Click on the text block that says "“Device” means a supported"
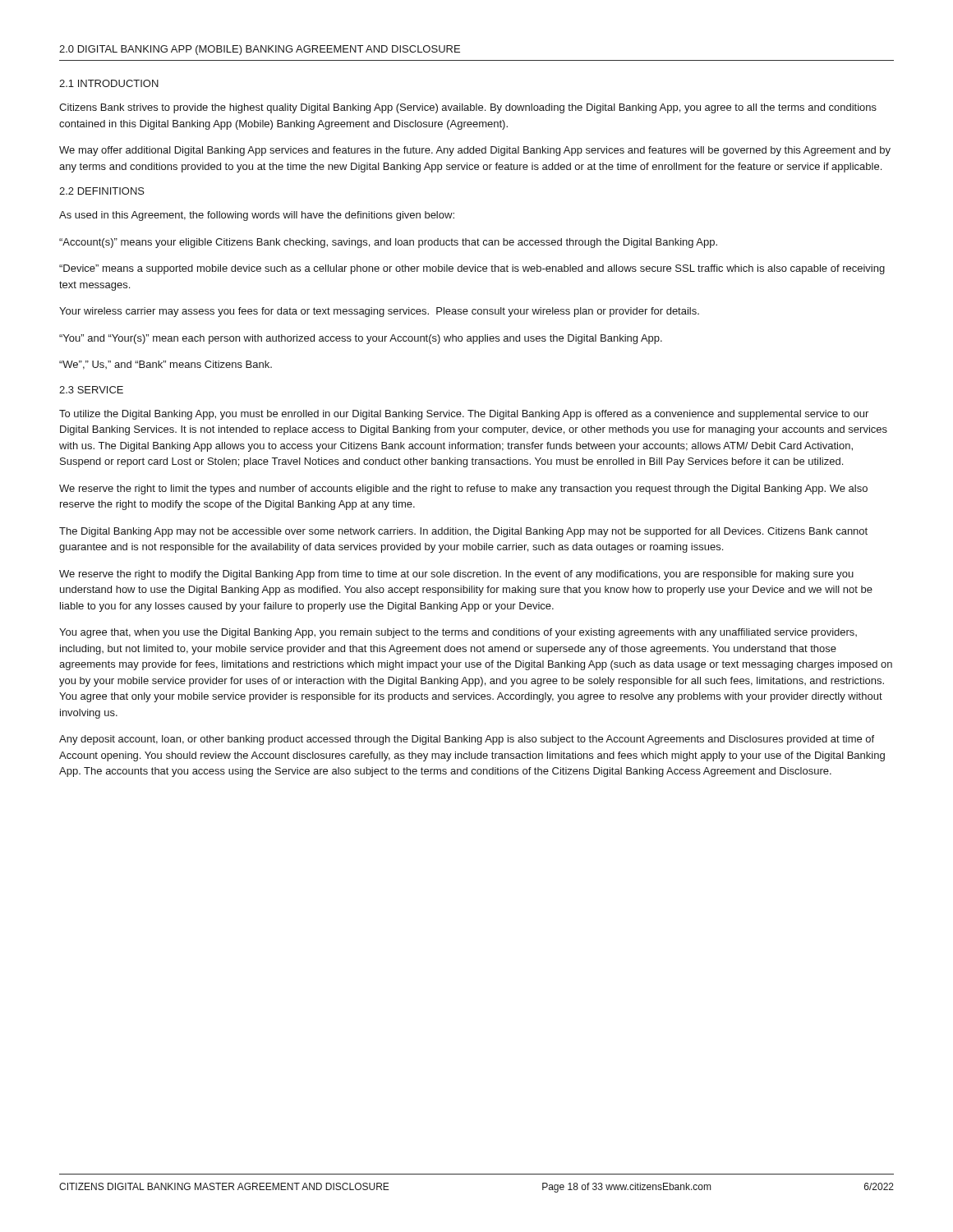 coord(472,276)
